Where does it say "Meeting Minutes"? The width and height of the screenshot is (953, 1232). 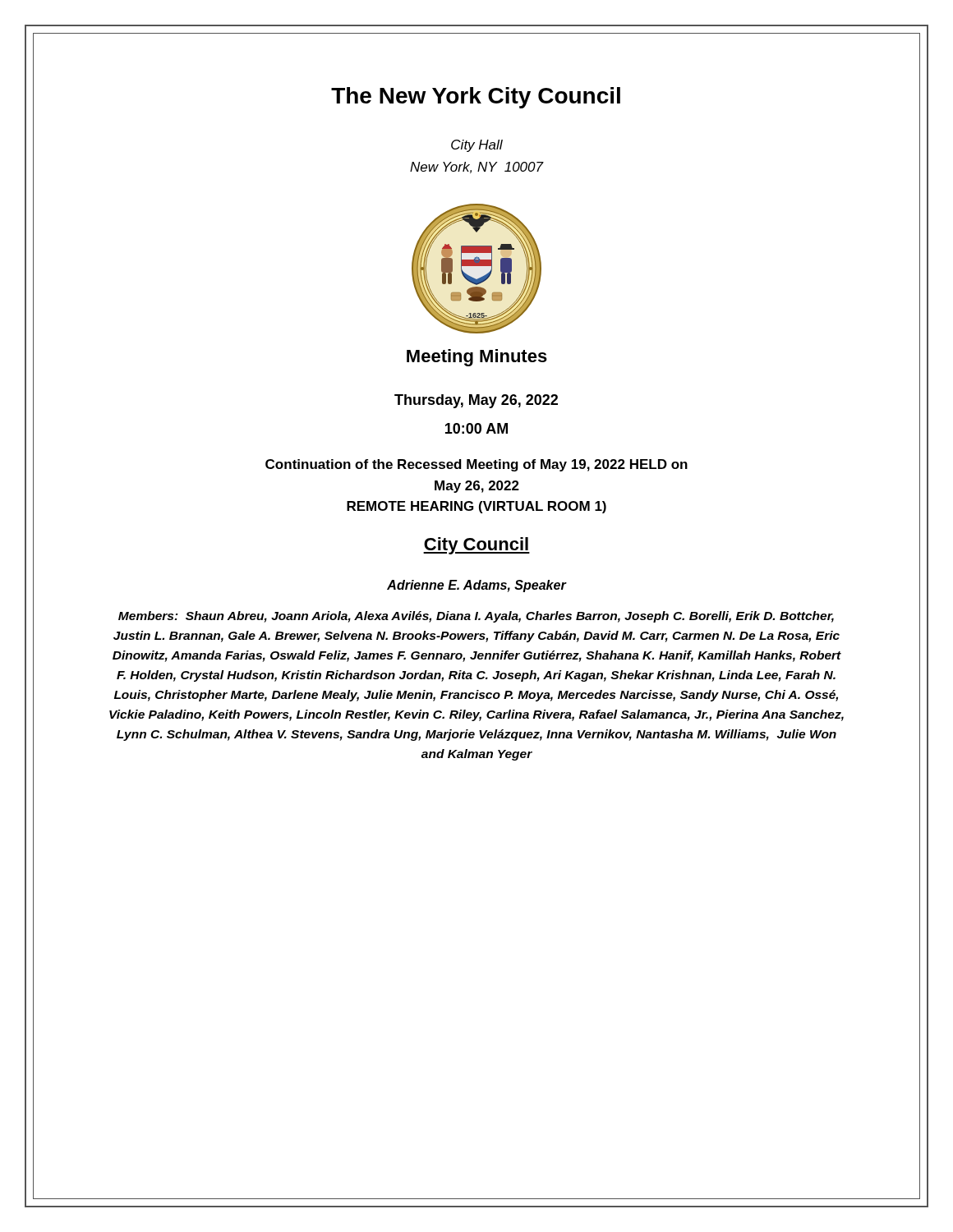[x=476, y=356]
